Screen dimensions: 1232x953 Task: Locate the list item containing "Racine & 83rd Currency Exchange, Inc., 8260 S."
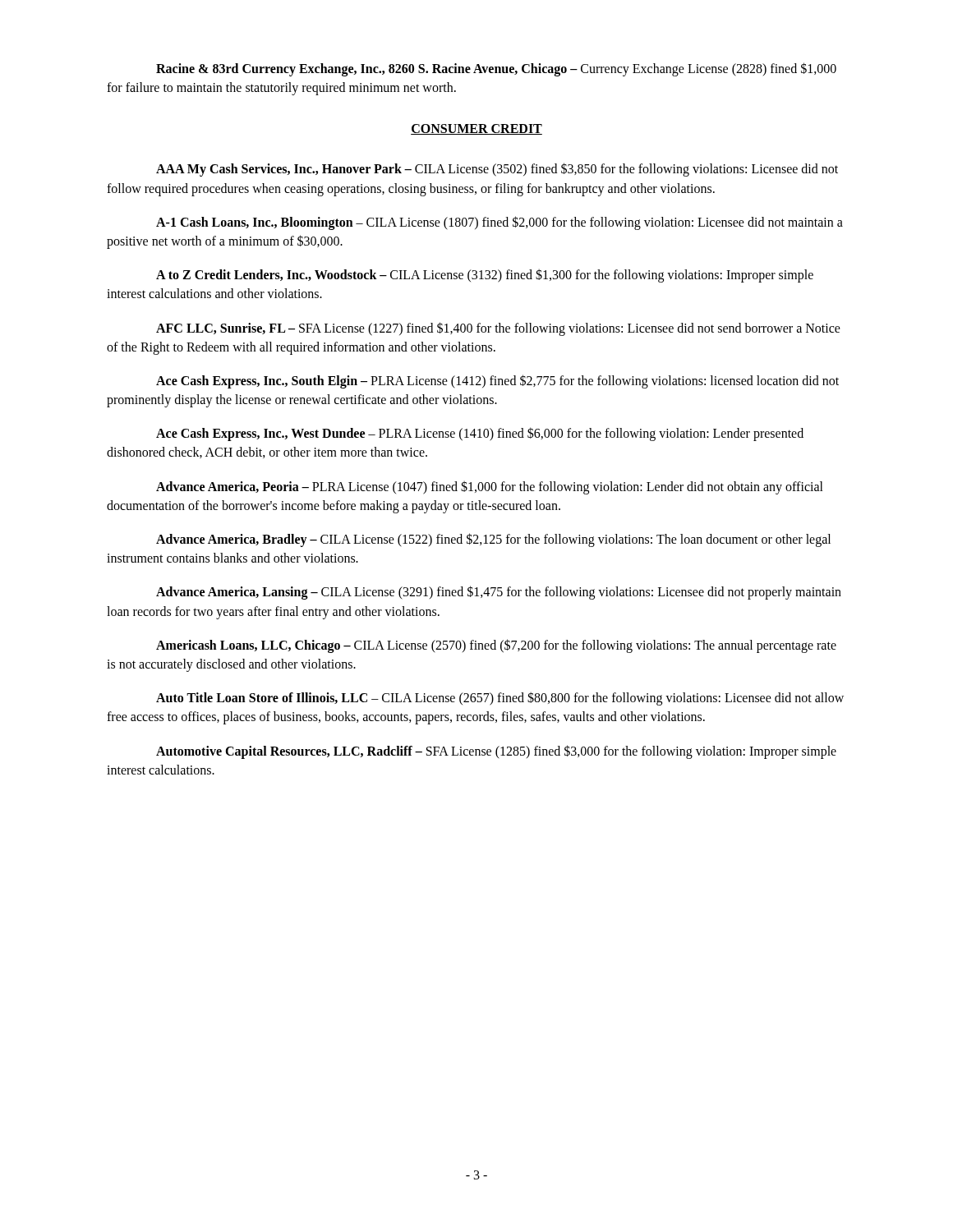click(476, 78)
